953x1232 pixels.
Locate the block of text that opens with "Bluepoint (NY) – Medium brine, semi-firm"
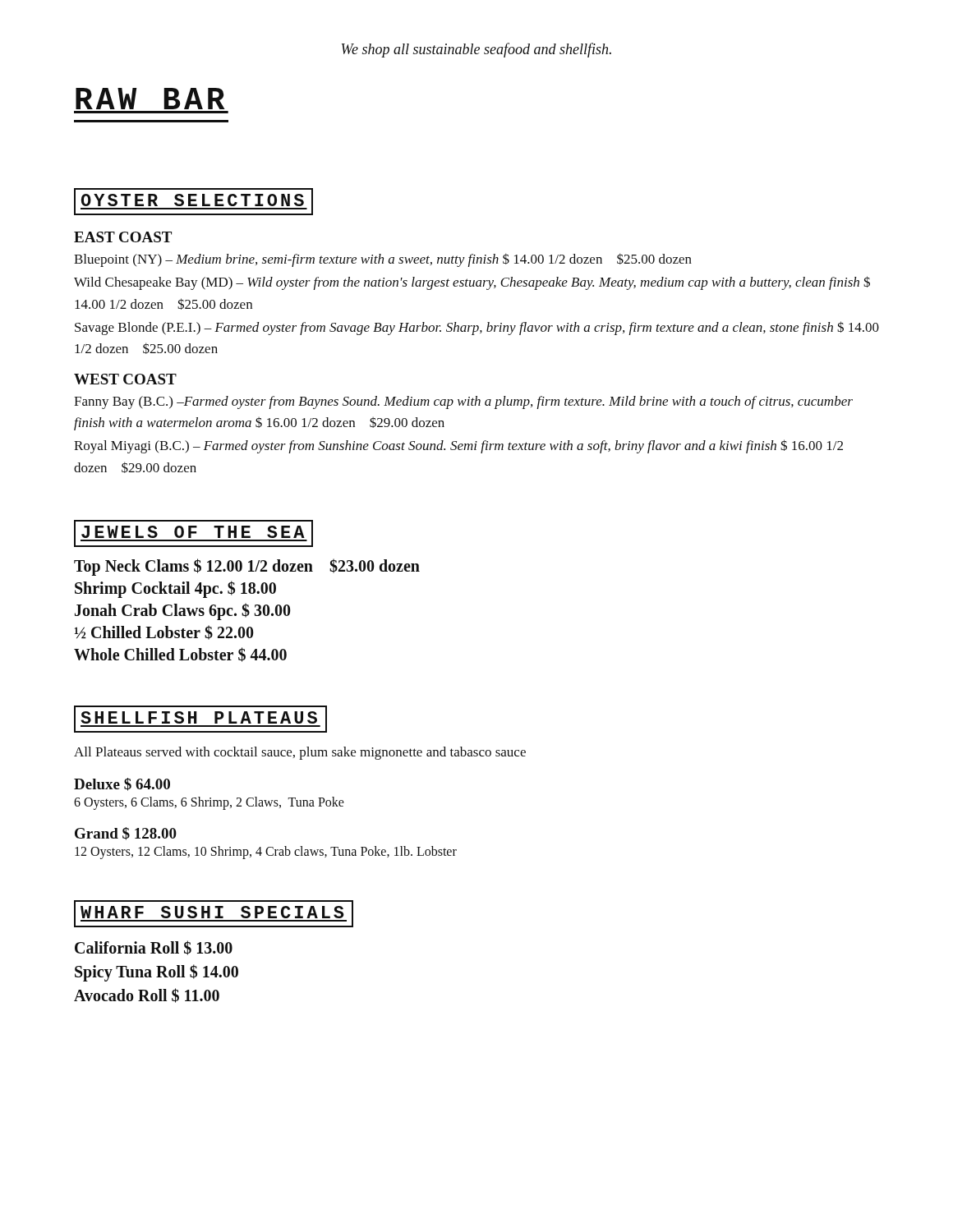tap(383, 259)
